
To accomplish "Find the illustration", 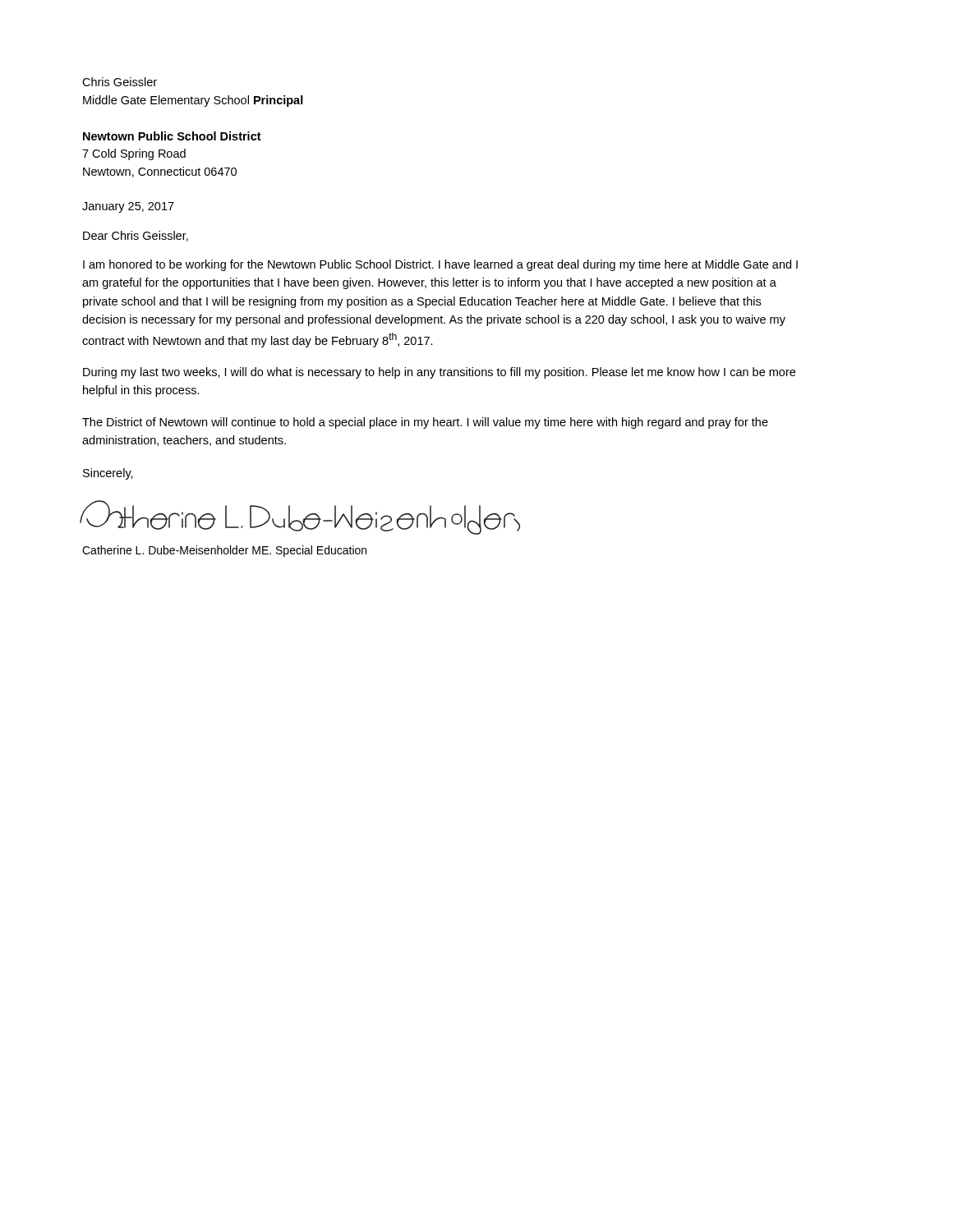I will (x=444, y=512).
